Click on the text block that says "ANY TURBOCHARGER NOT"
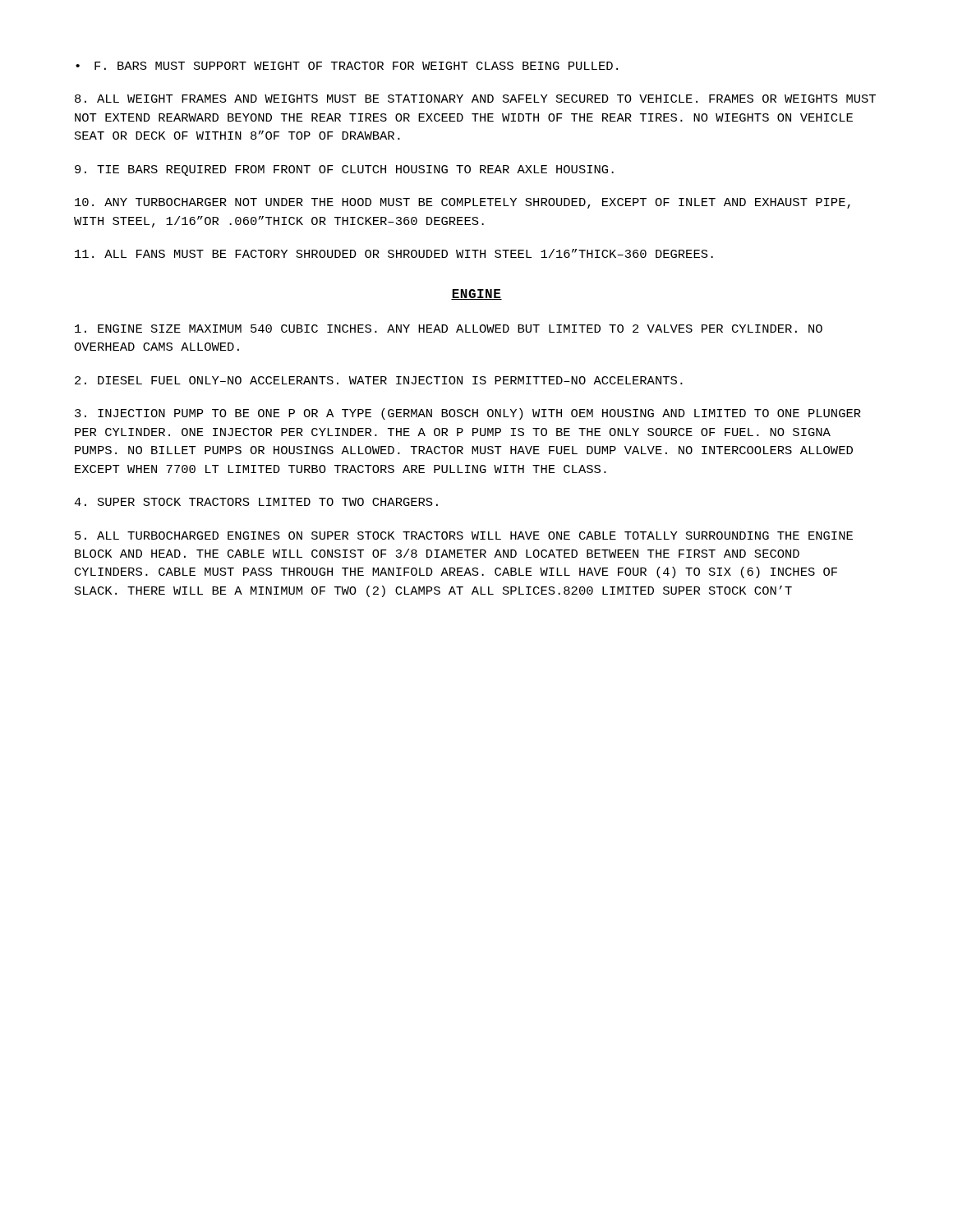This screenshot has width=953, height=1232. pos(464,212)
